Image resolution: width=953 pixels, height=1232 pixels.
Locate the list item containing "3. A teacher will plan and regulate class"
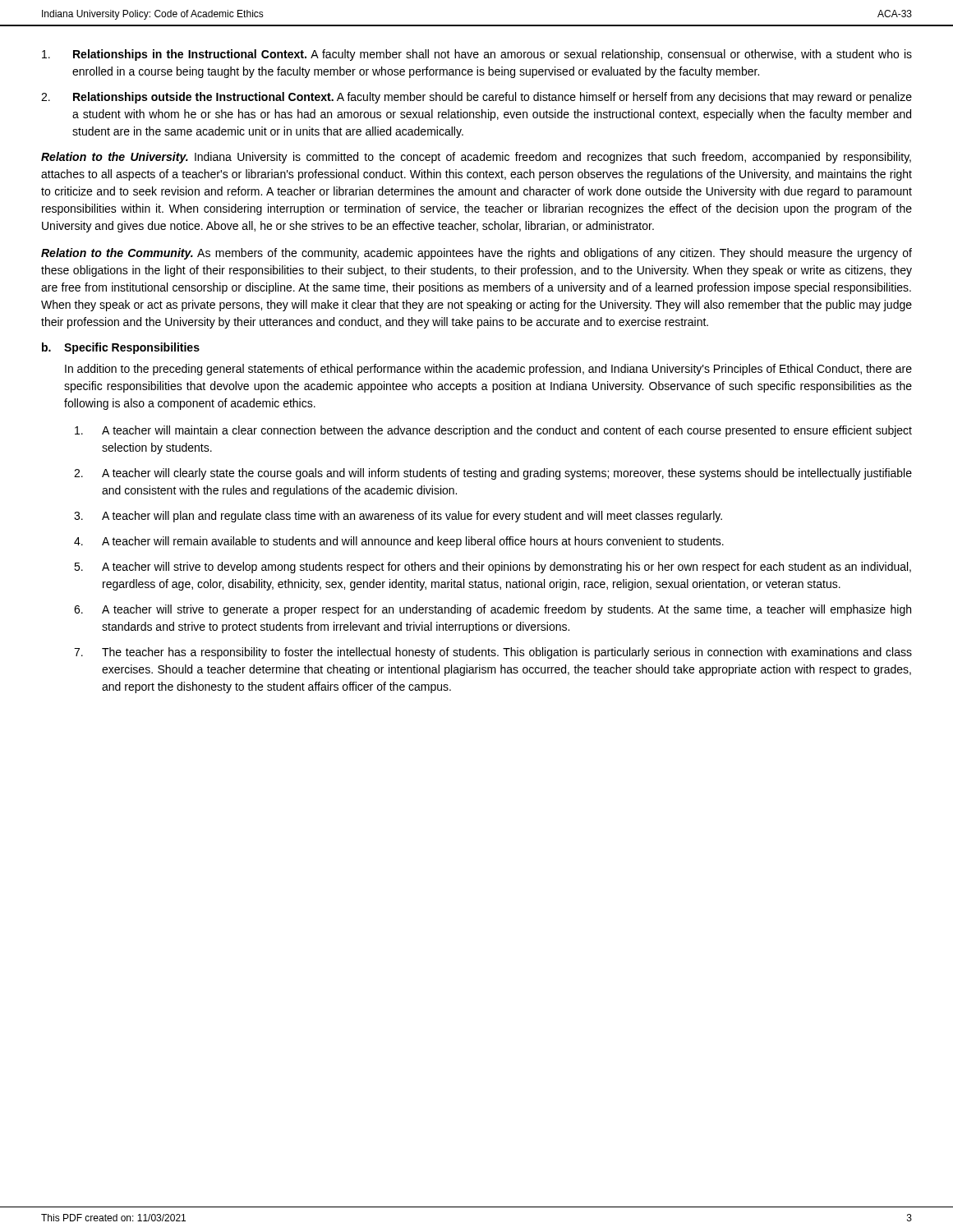[x=493, y=516]
